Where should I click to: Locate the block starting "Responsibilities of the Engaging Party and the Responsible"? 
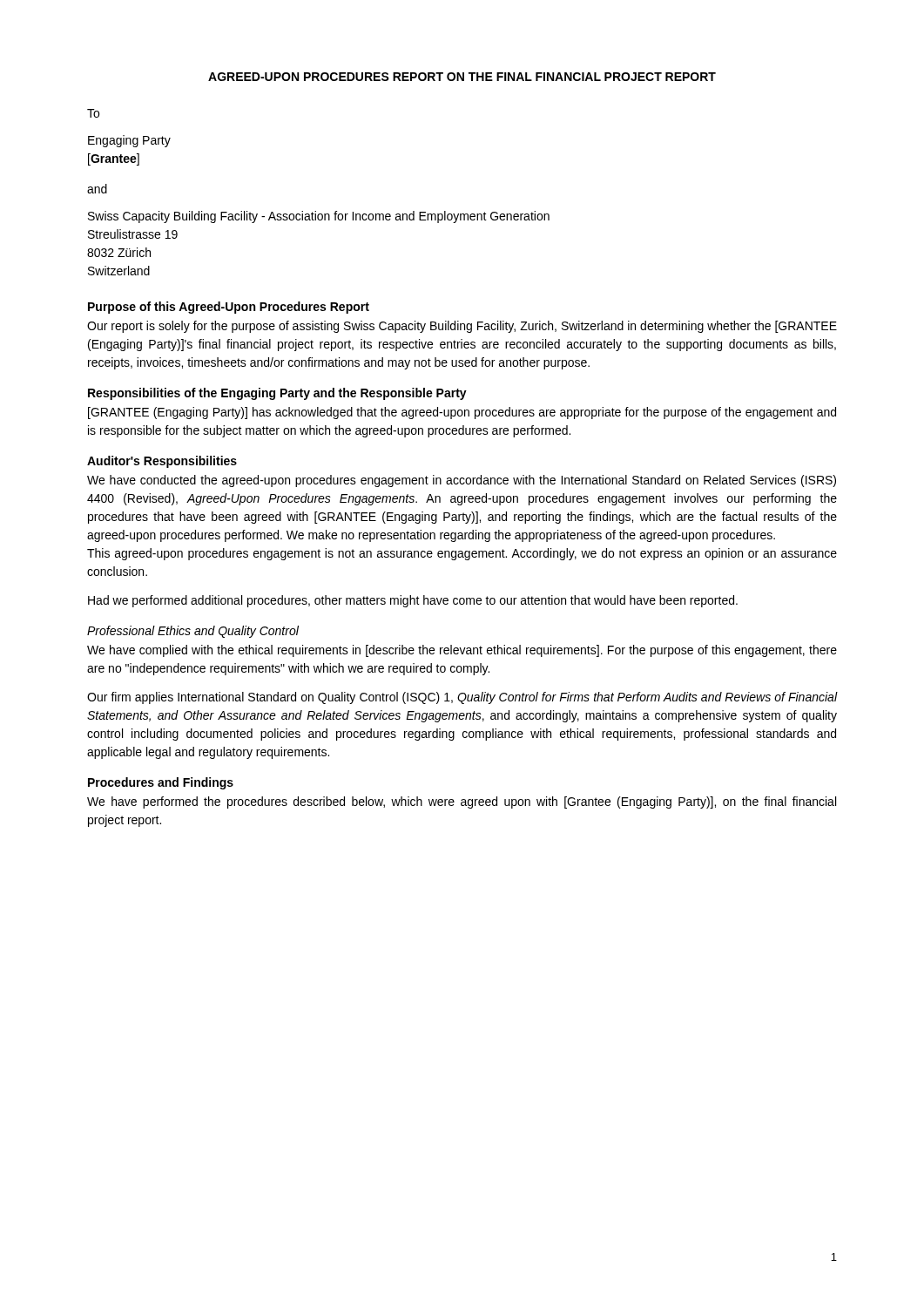tap(277, 393)
